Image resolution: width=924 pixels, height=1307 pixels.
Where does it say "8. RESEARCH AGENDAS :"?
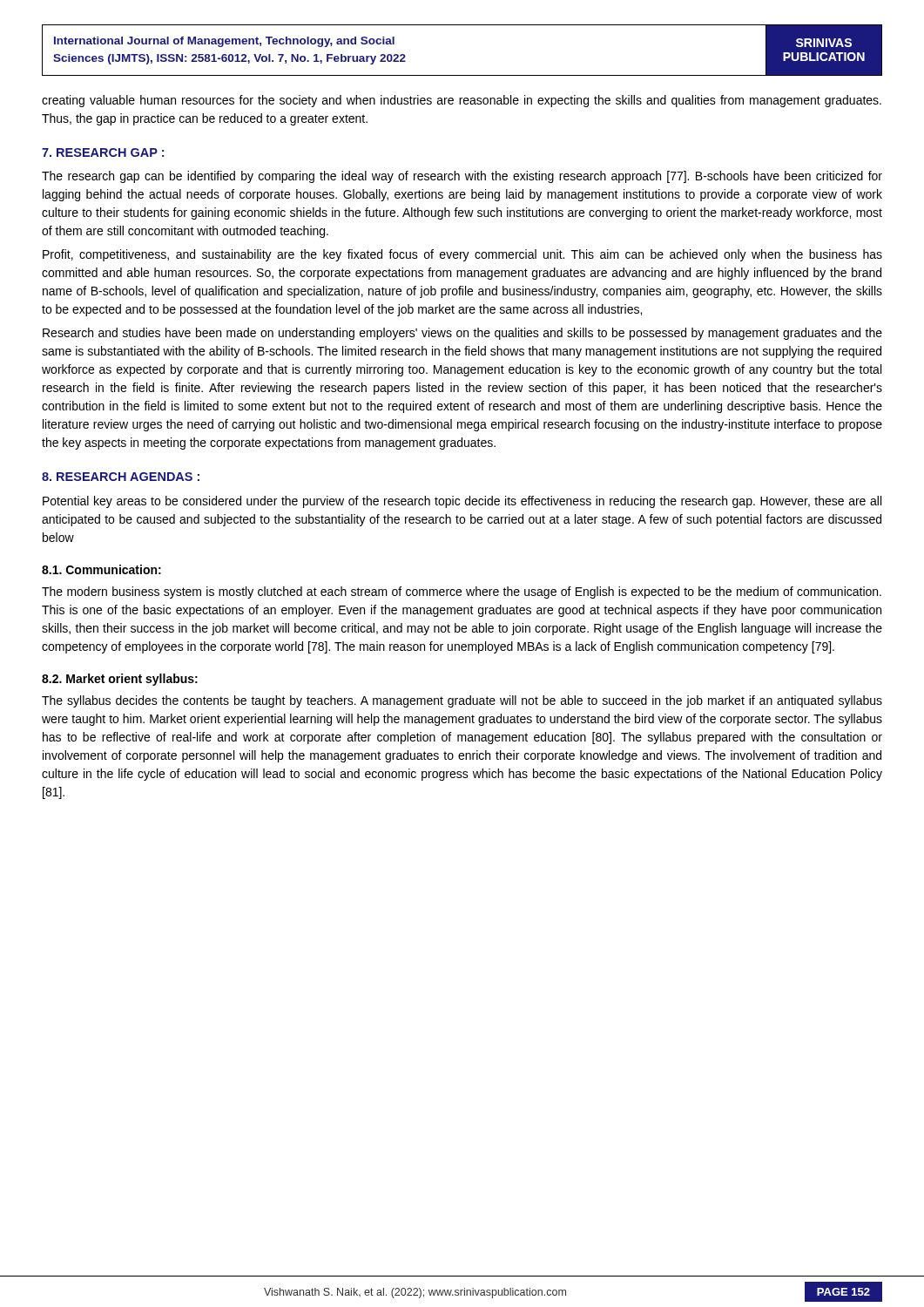(x=121, y=477)
